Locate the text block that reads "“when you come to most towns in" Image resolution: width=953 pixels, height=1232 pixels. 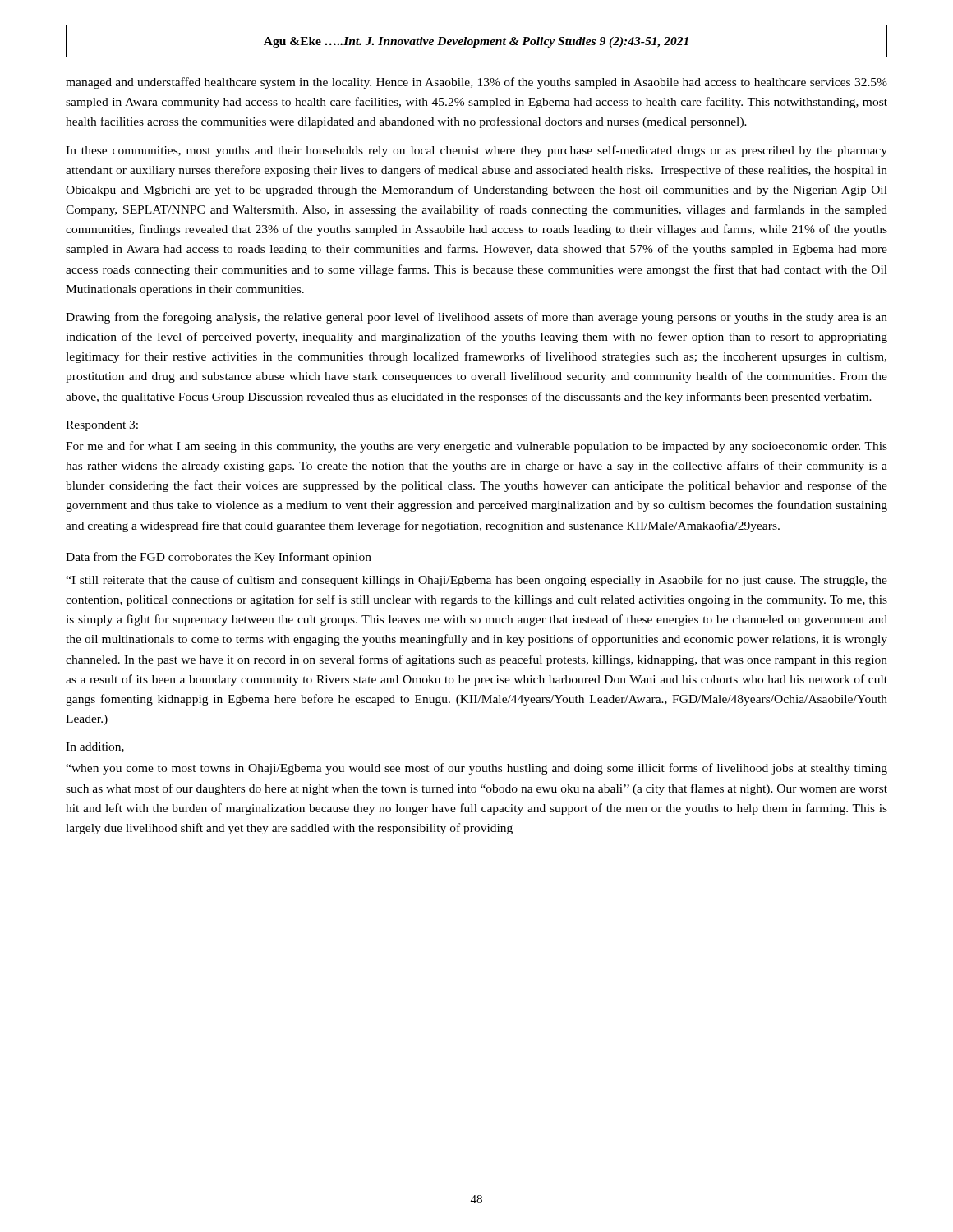coord(476,798)
